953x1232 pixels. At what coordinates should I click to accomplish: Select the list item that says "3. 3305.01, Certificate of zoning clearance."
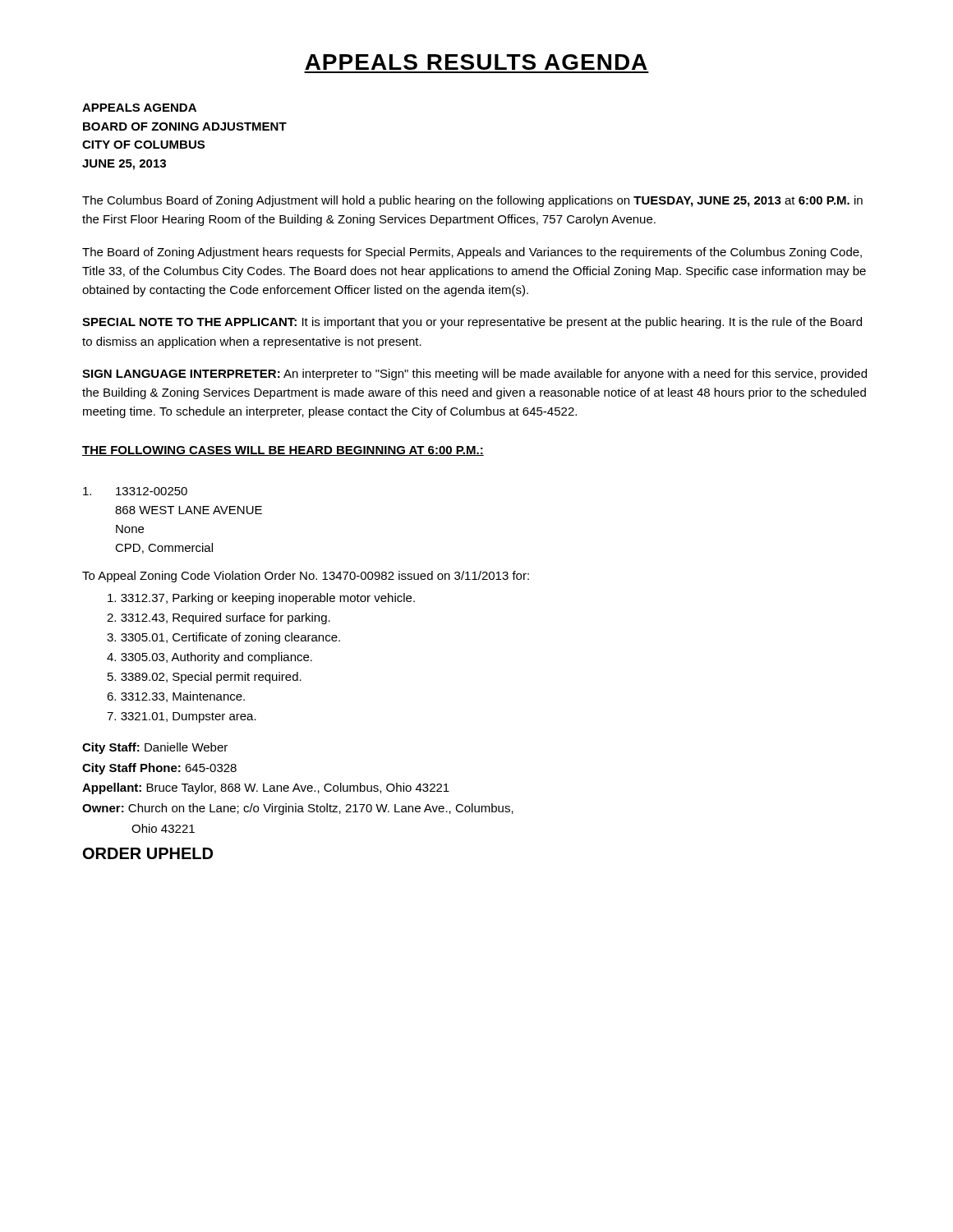(224, 637)
